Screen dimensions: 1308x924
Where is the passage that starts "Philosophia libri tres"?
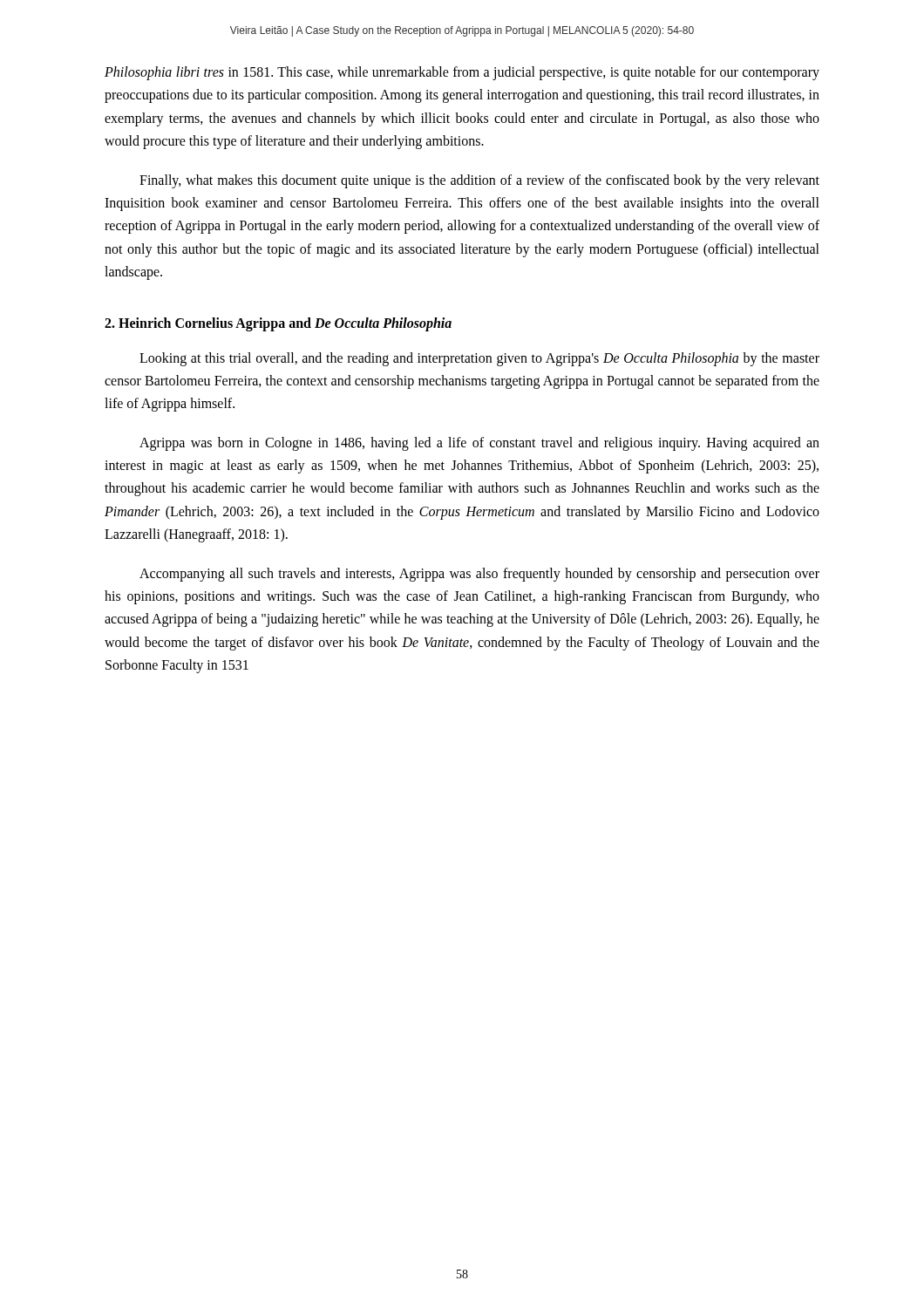tap(462, 106)
